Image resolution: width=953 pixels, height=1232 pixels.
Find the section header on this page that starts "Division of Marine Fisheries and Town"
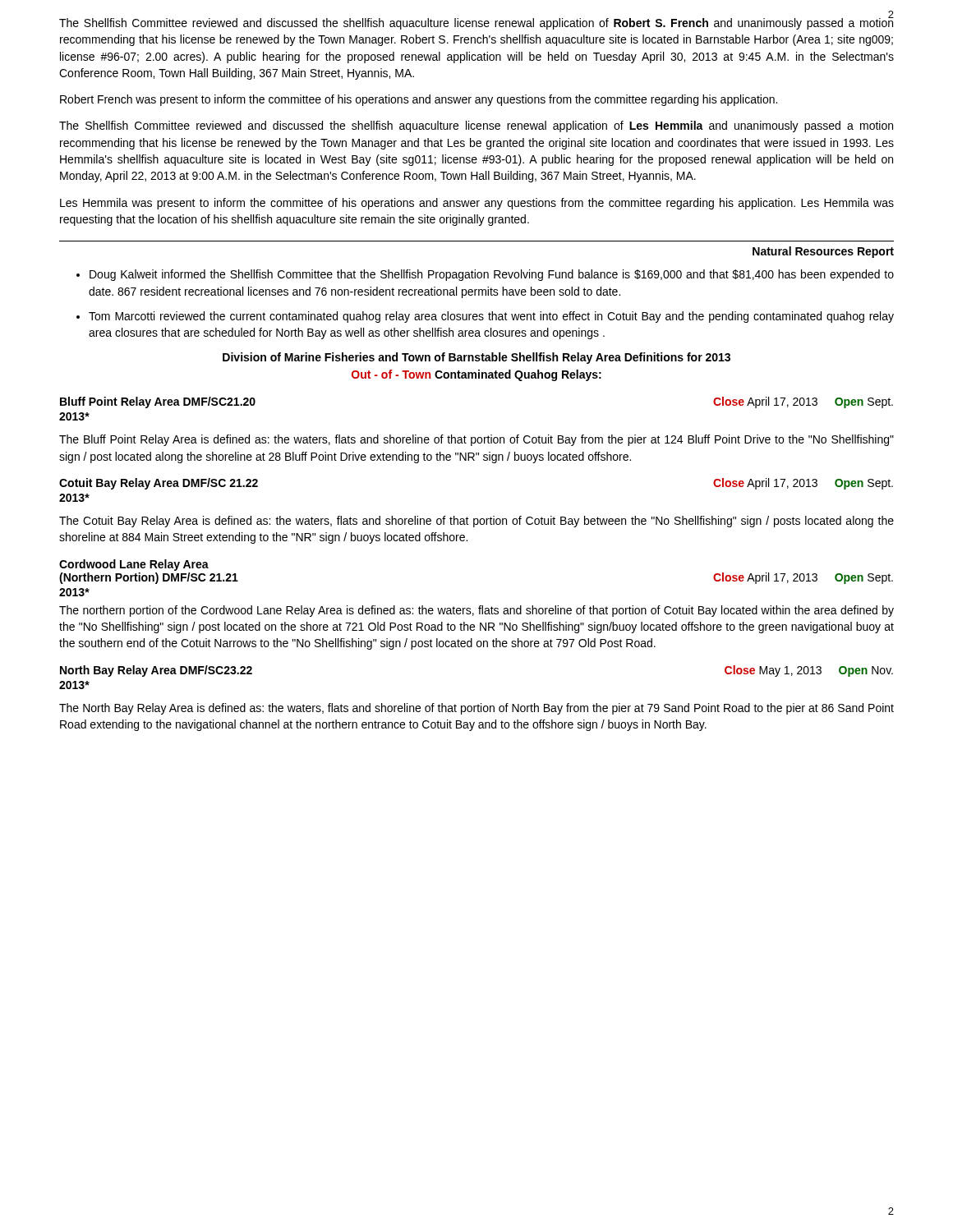476,366
